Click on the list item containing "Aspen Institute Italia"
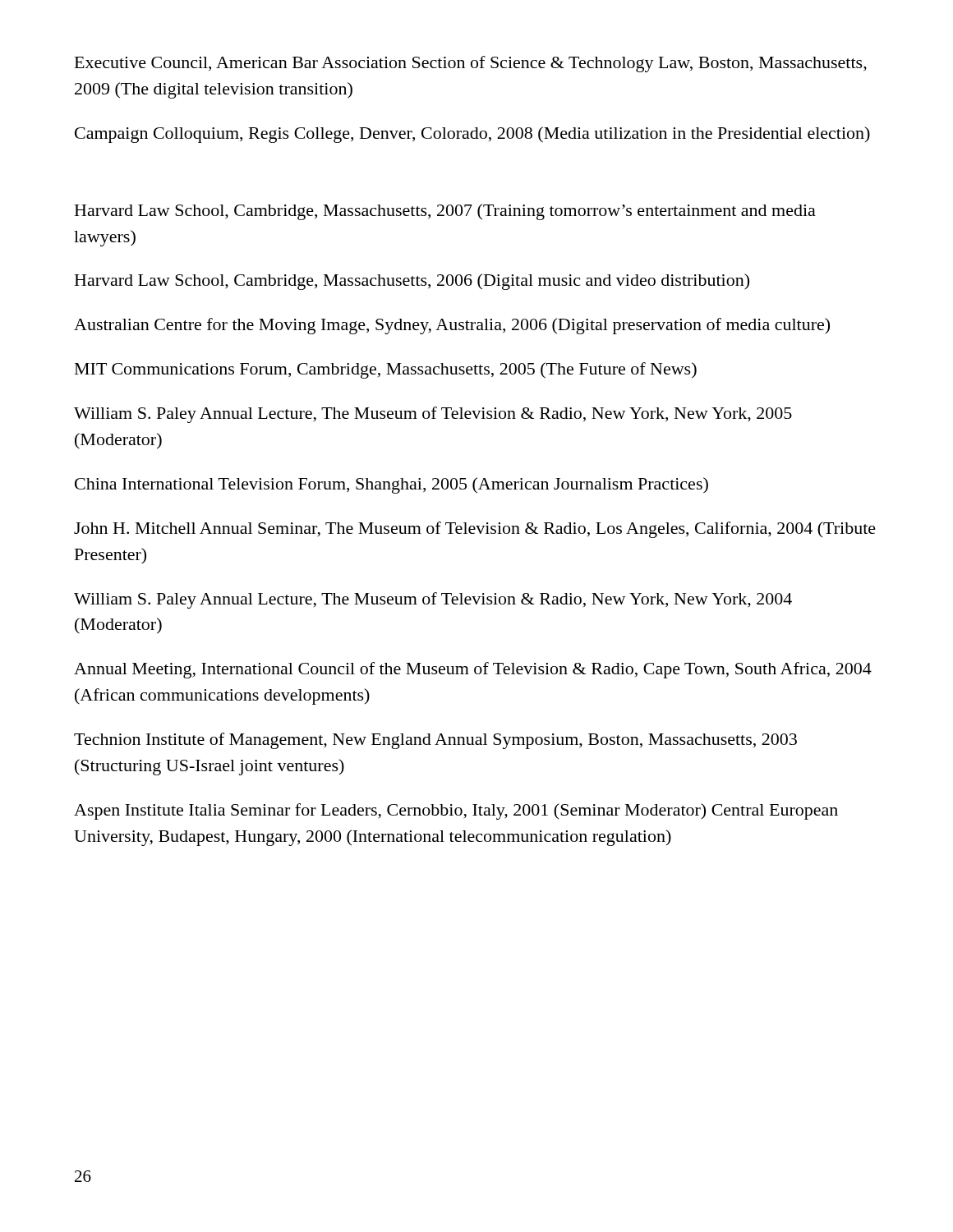Image resolution: width=953 pixels, height=1232 pixels. (456, 822)
